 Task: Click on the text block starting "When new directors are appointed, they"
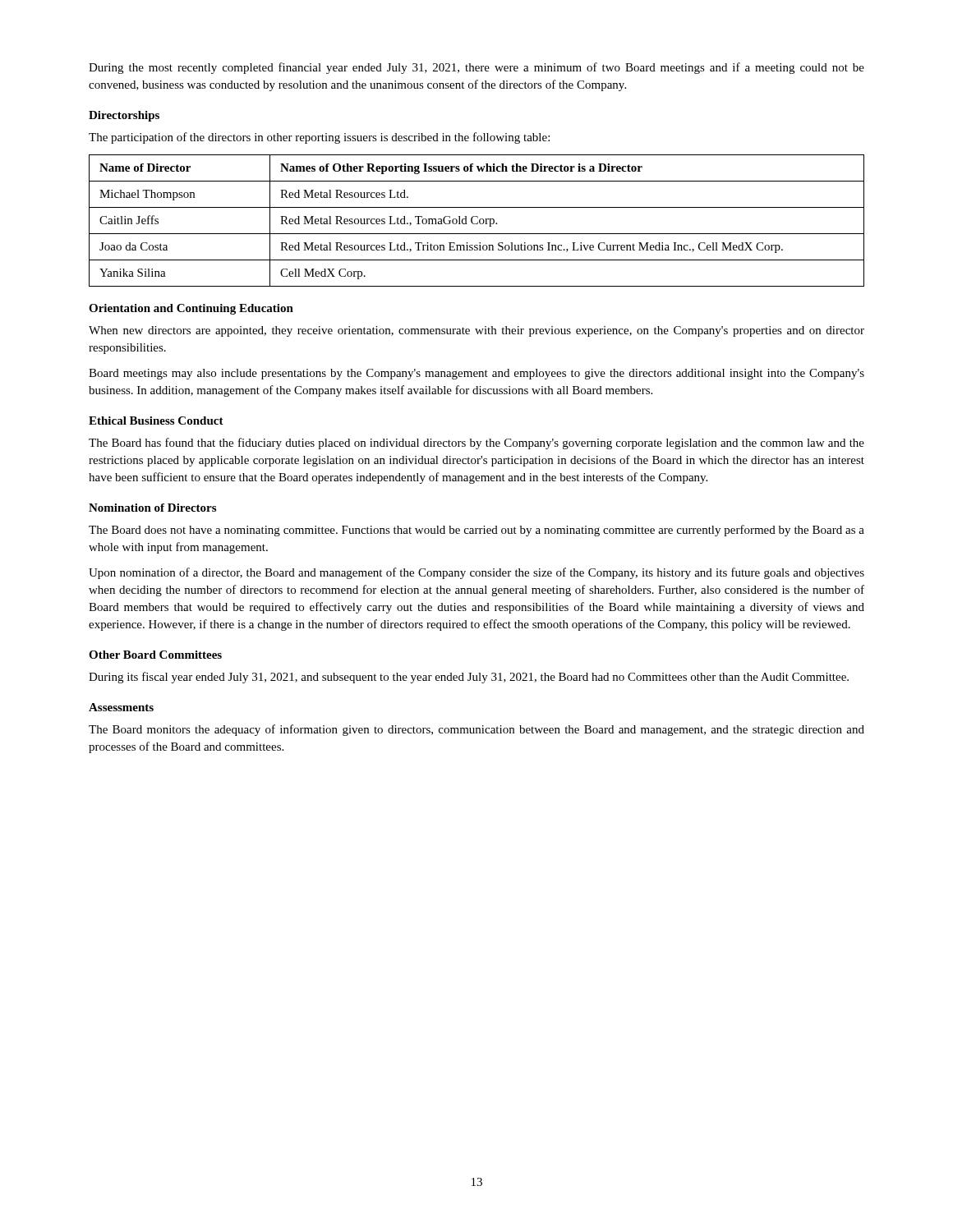point(476,339)
